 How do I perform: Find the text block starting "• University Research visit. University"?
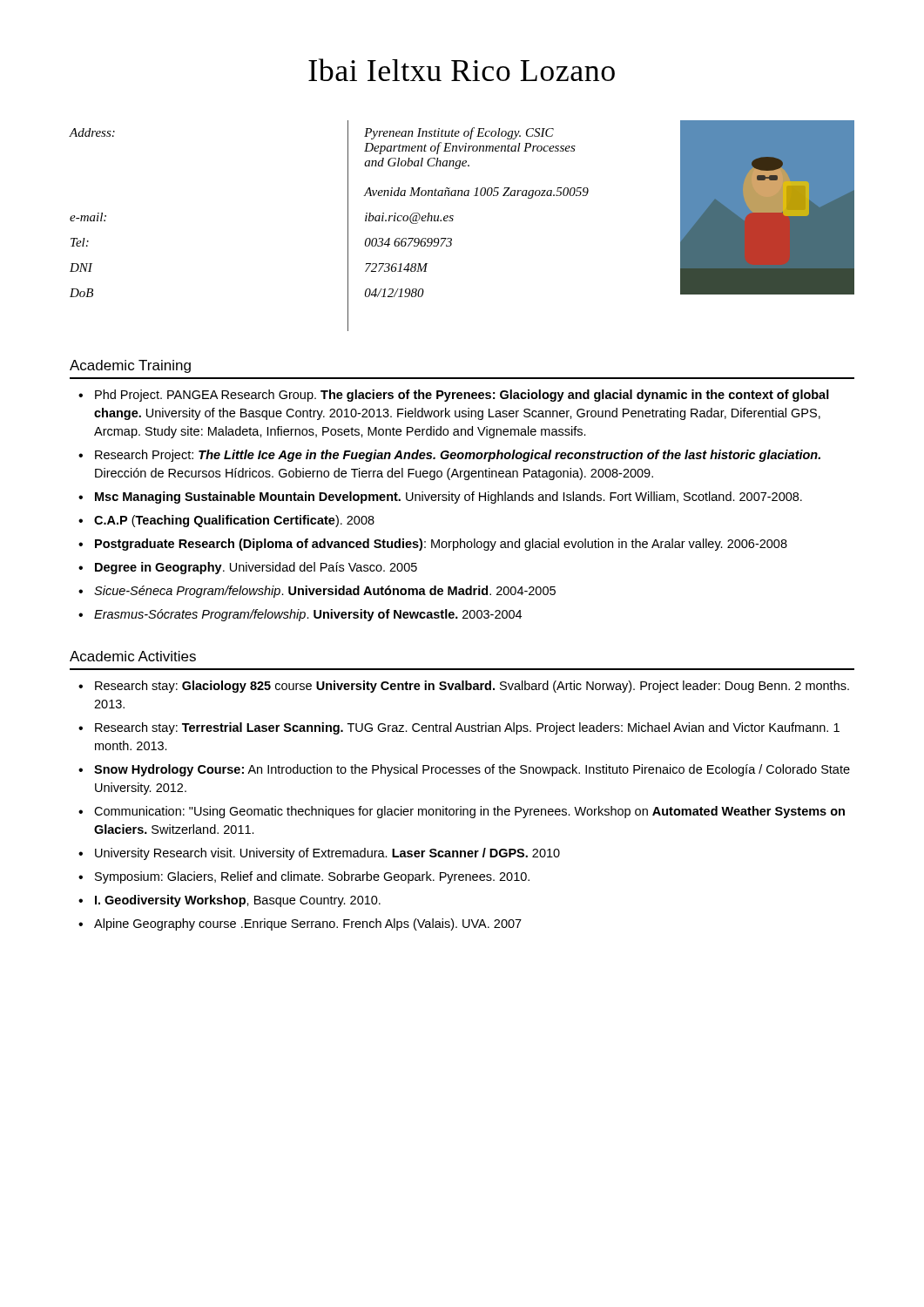466,854
